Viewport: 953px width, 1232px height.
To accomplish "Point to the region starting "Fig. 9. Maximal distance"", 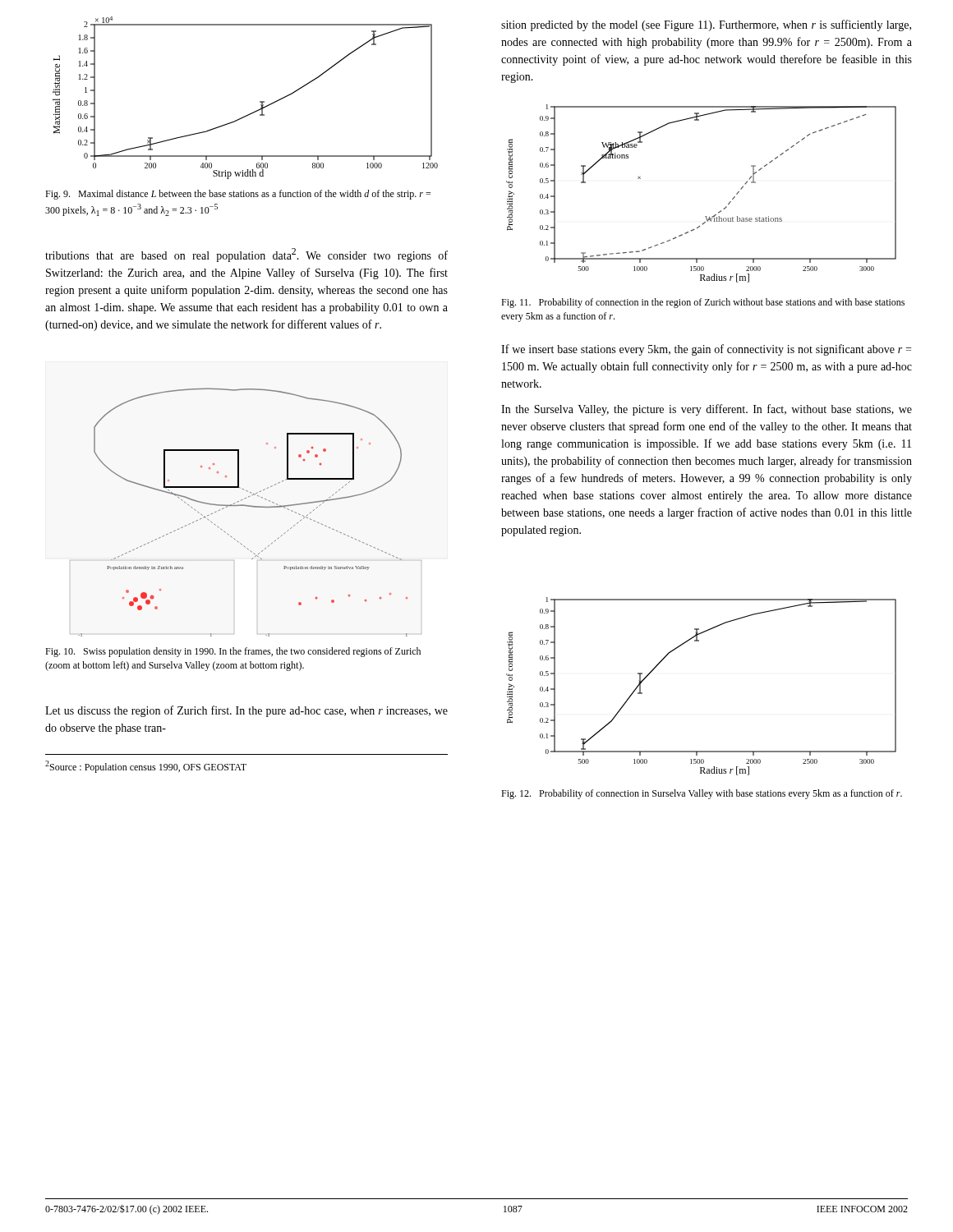I will pos(238,203).
